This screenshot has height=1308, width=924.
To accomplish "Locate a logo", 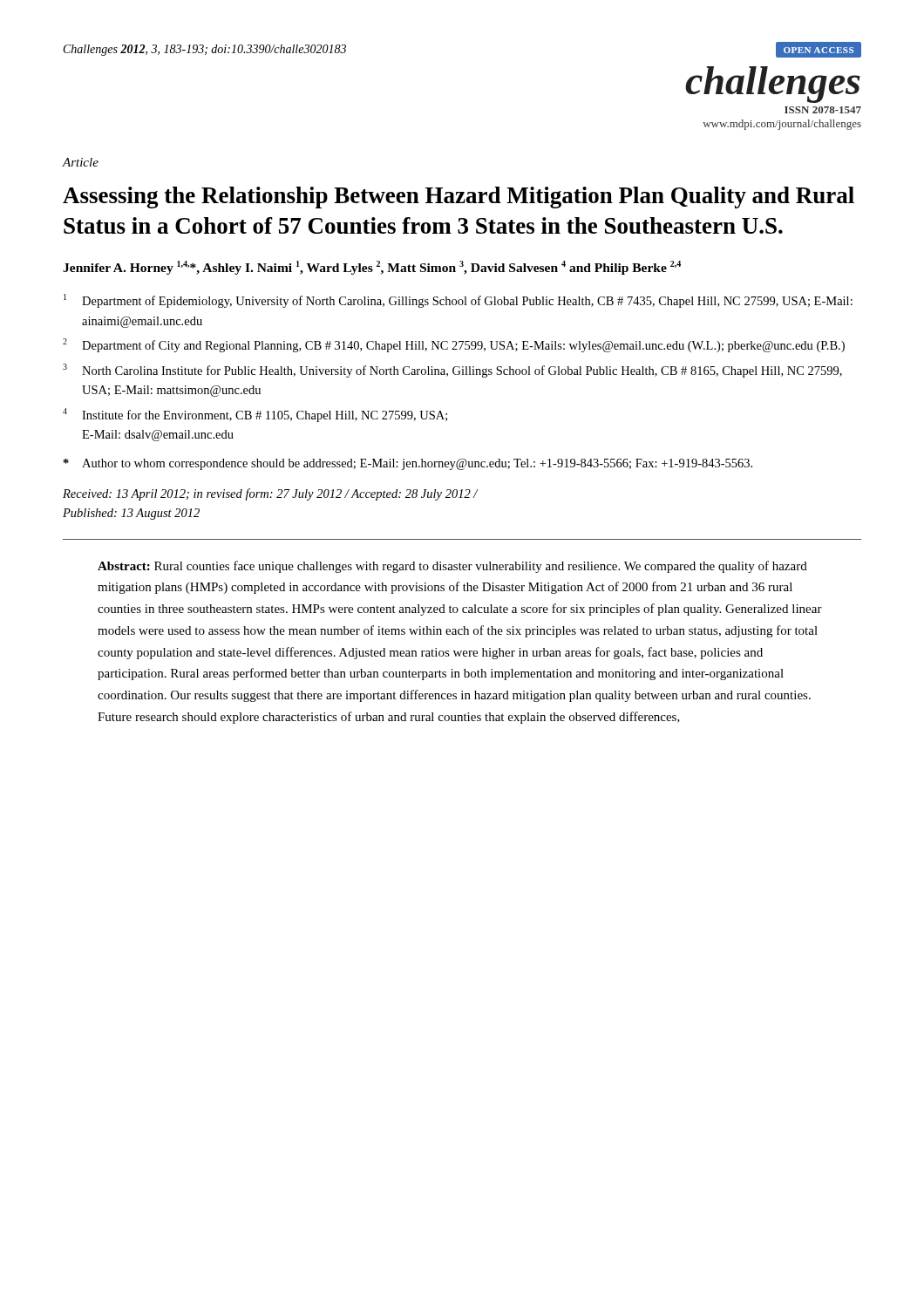I will point(773,86).
